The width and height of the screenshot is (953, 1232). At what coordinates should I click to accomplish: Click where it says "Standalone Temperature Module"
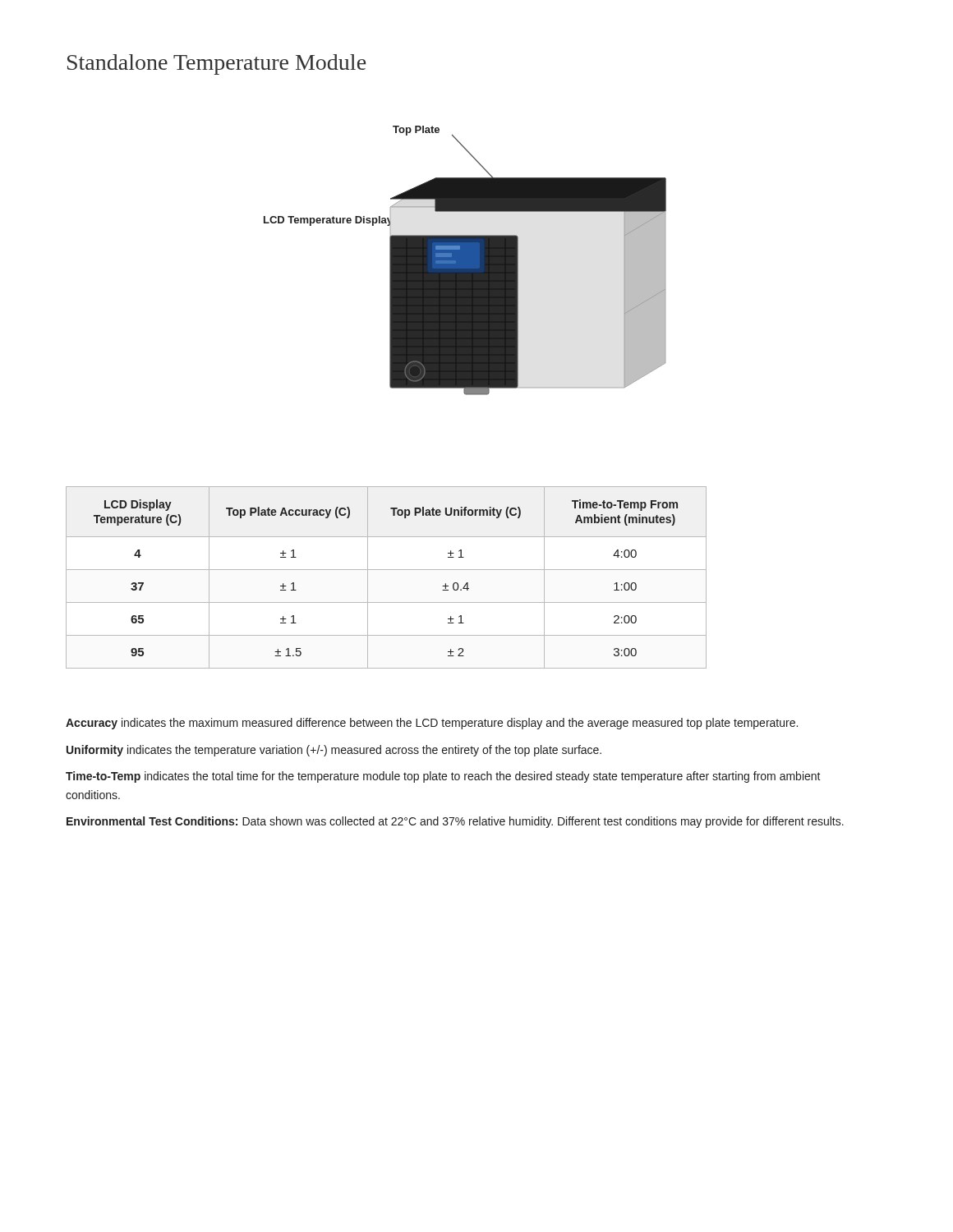216,62
